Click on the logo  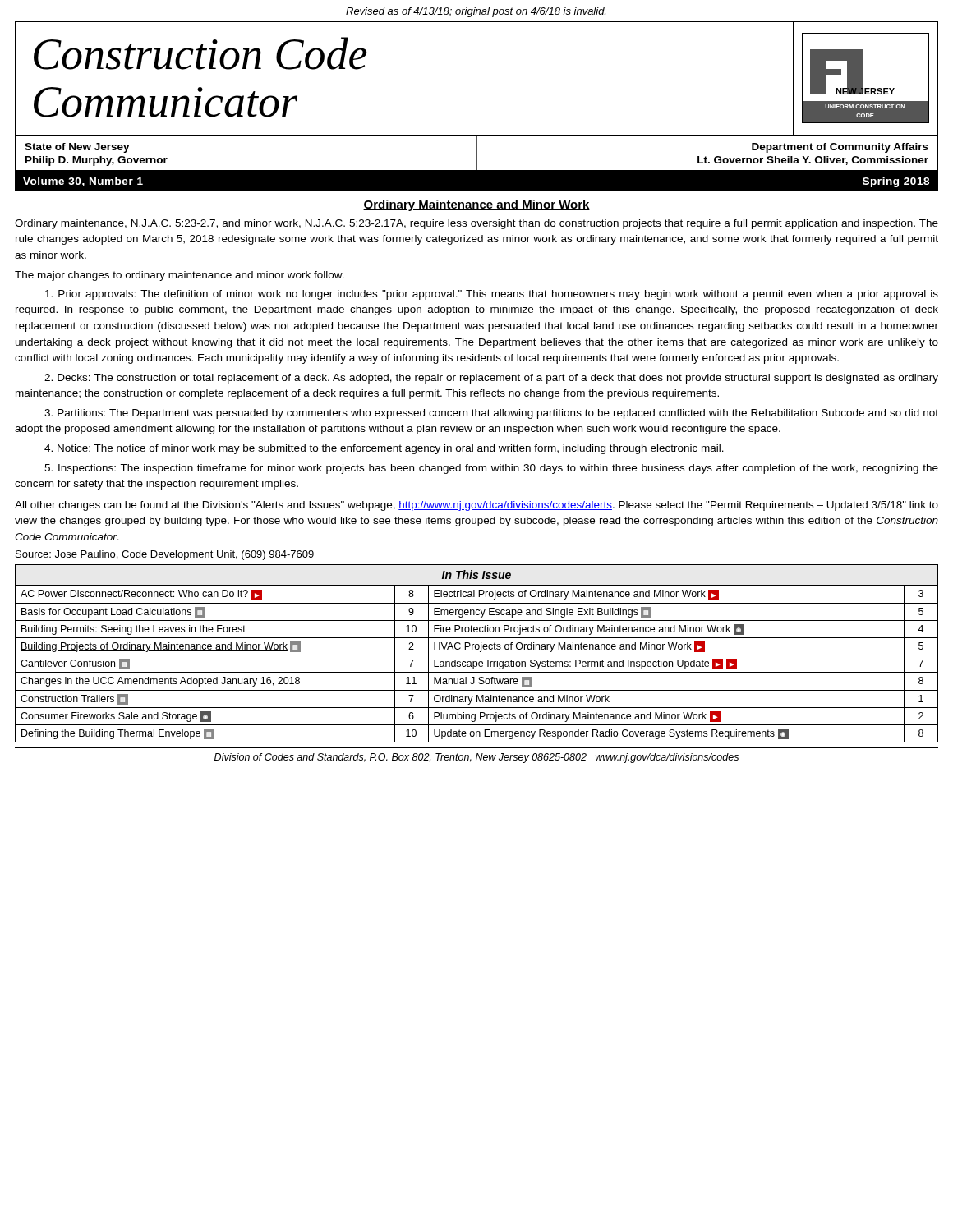[x=865, y=78]
